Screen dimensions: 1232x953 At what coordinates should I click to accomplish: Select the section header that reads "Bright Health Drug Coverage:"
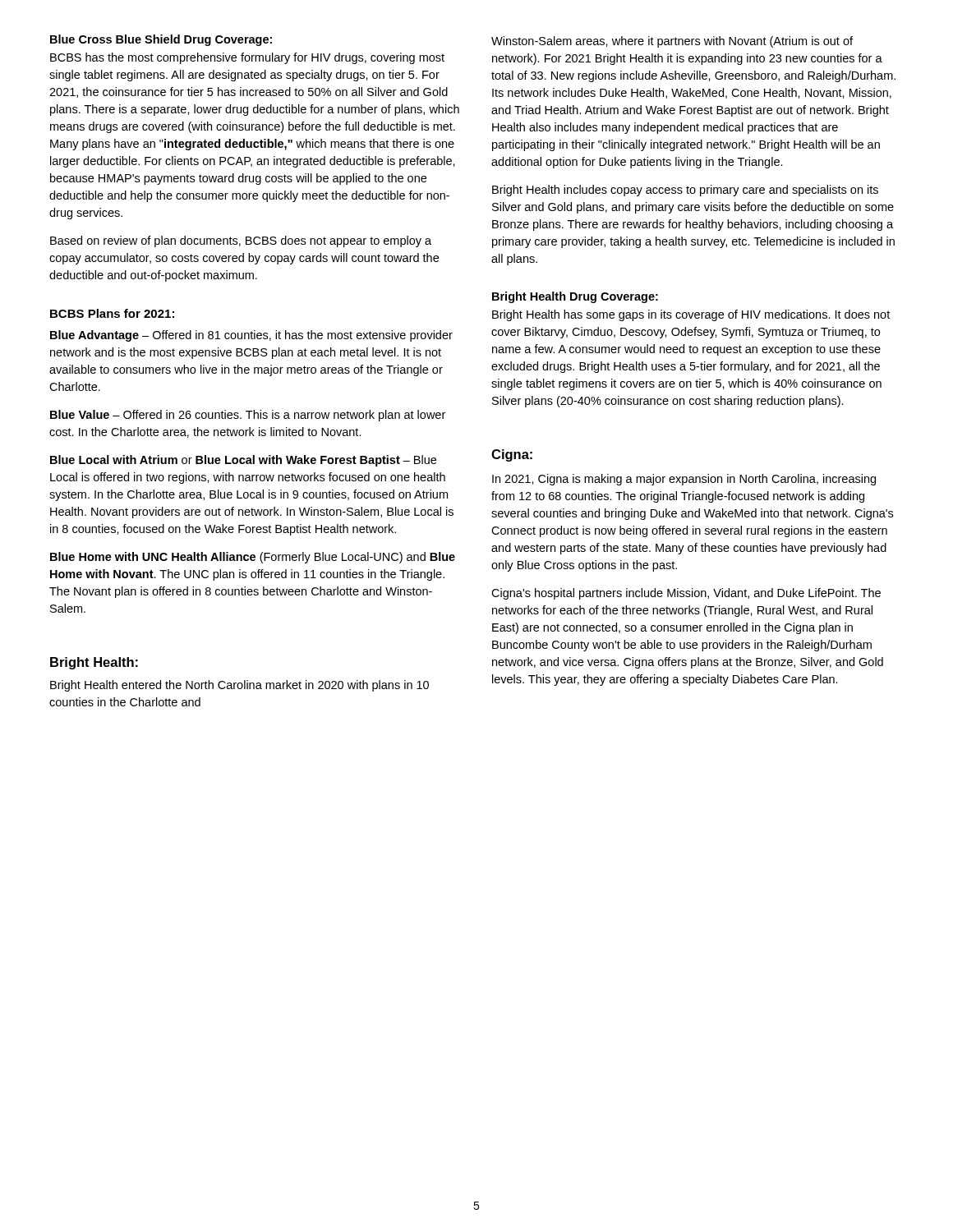(x=575, y=297)
